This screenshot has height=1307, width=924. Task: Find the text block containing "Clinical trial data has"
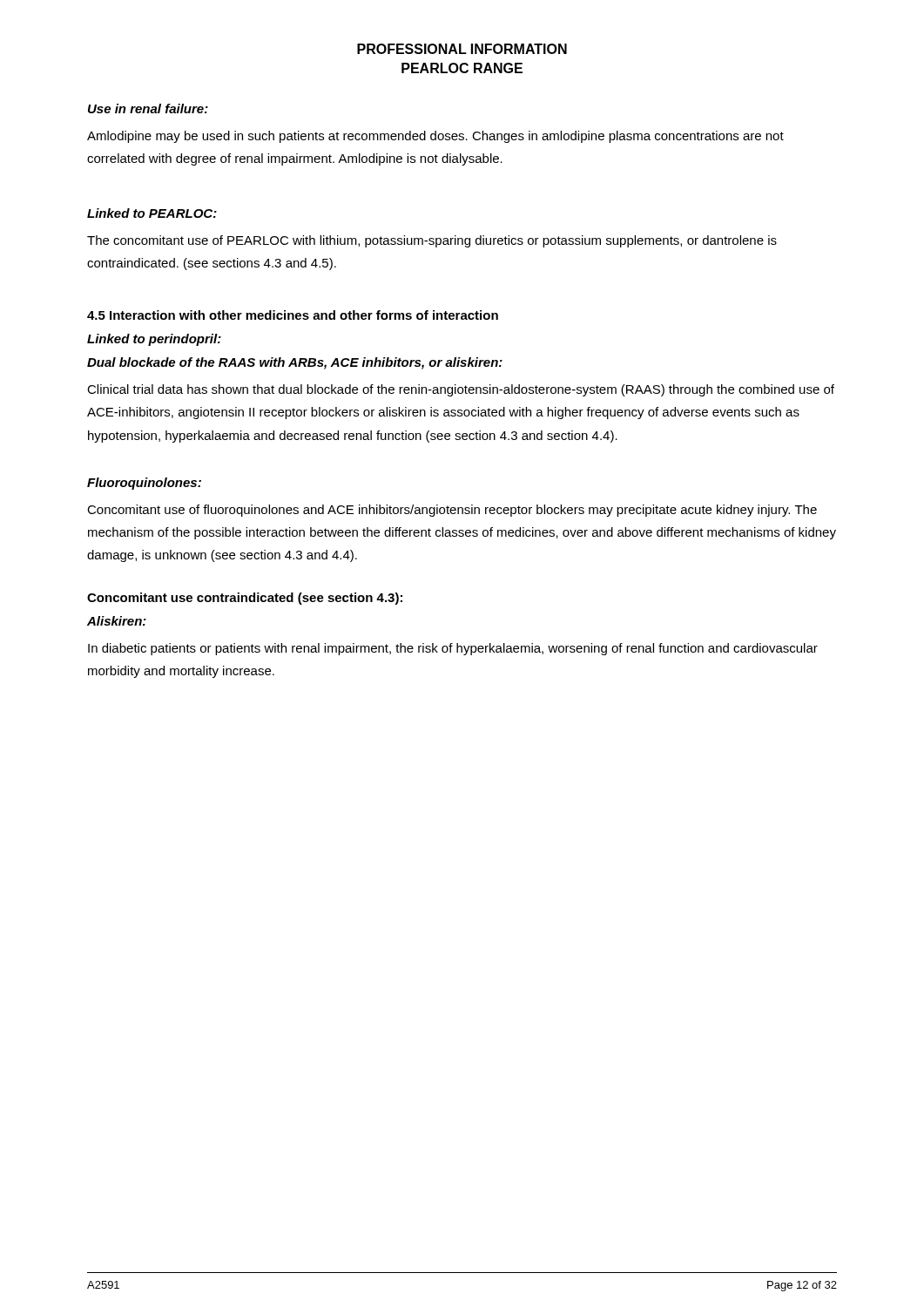click(x=461, y=412)
